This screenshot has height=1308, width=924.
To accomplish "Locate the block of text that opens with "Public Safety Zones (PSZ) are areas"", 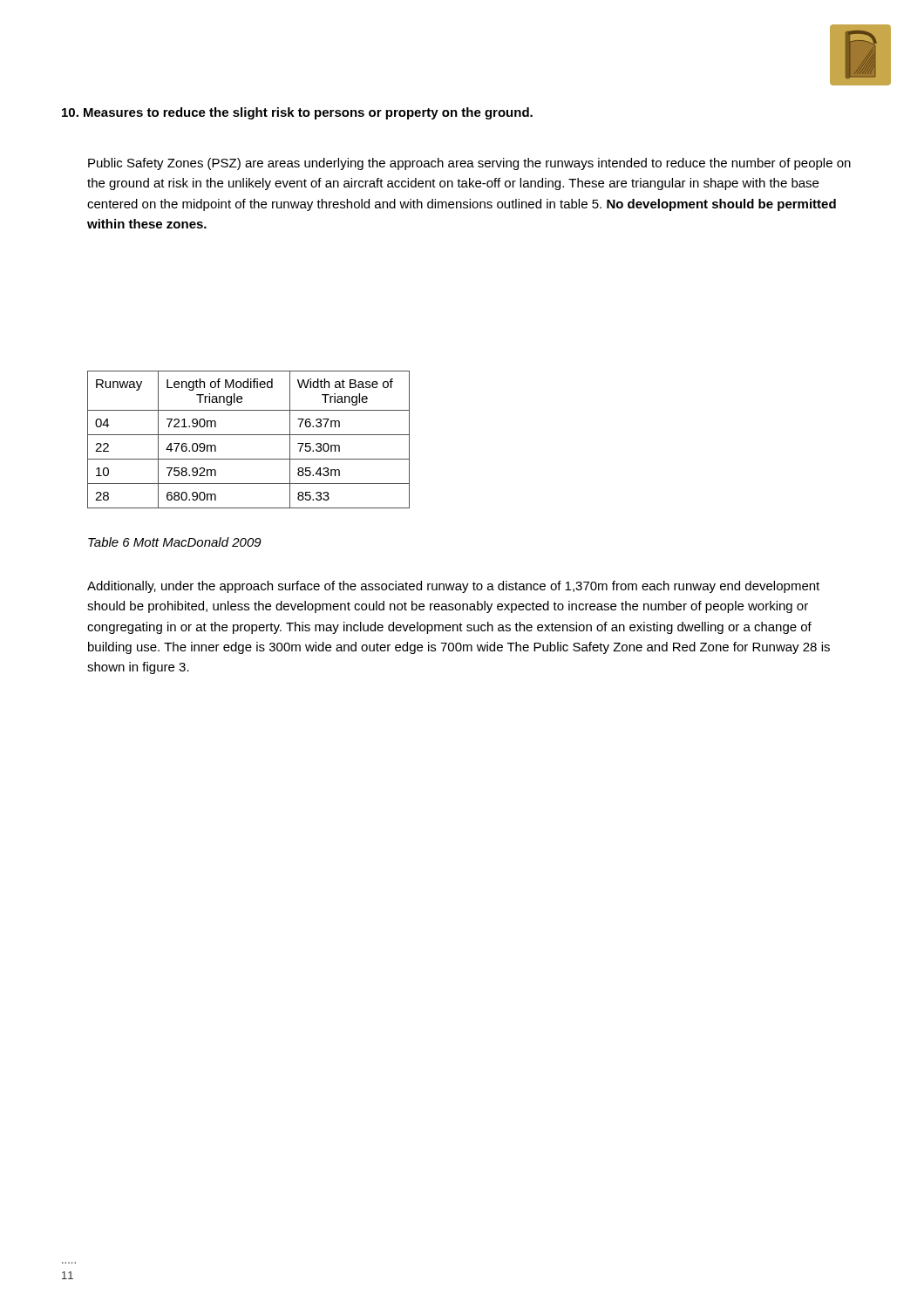I will coord(469,193).
